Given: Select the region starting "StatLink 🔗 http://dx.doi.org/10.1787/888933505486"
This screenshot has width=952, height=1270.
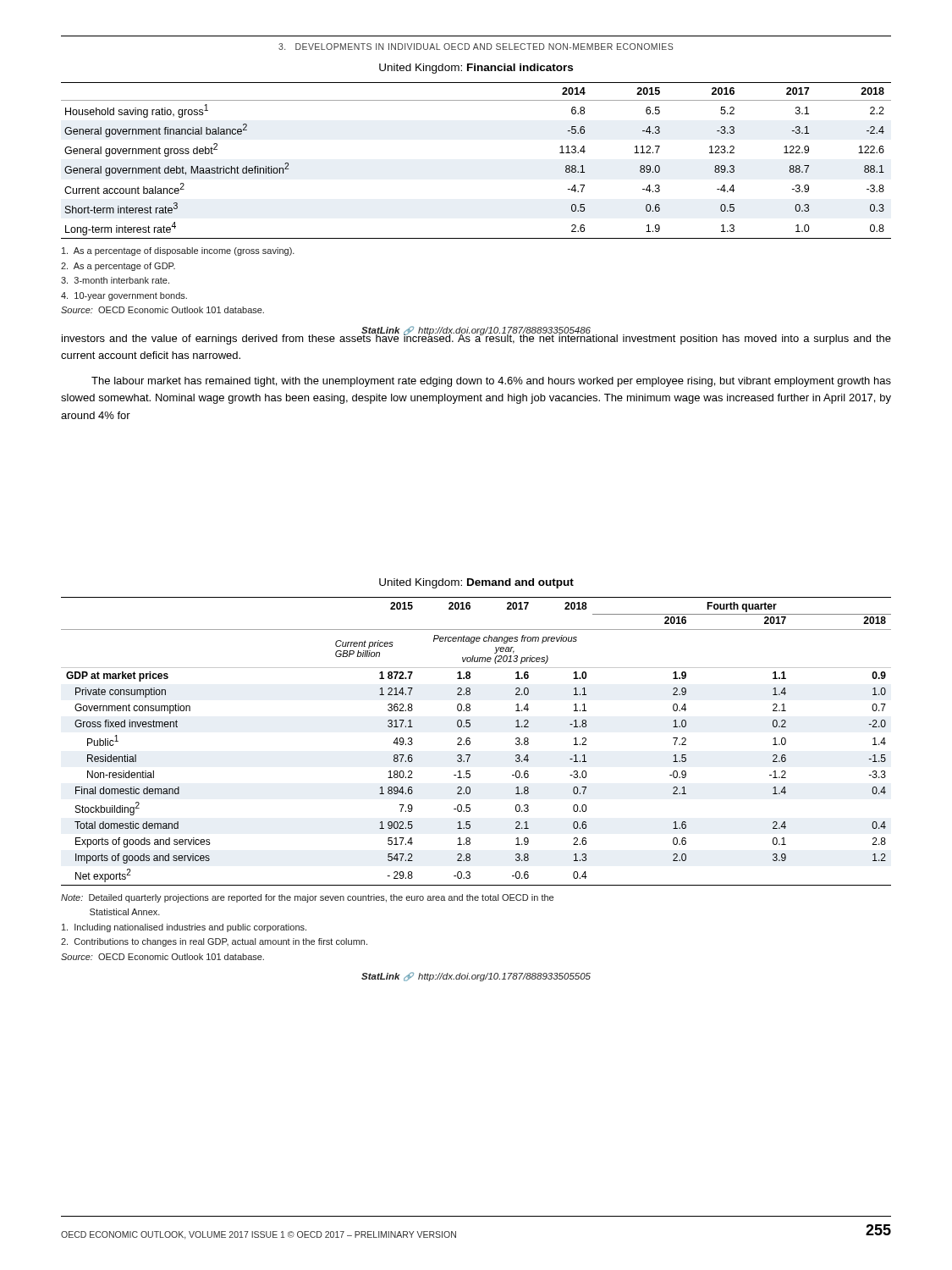Looking at the screenshot, I should pyautogui.click(x=476, y=330).
